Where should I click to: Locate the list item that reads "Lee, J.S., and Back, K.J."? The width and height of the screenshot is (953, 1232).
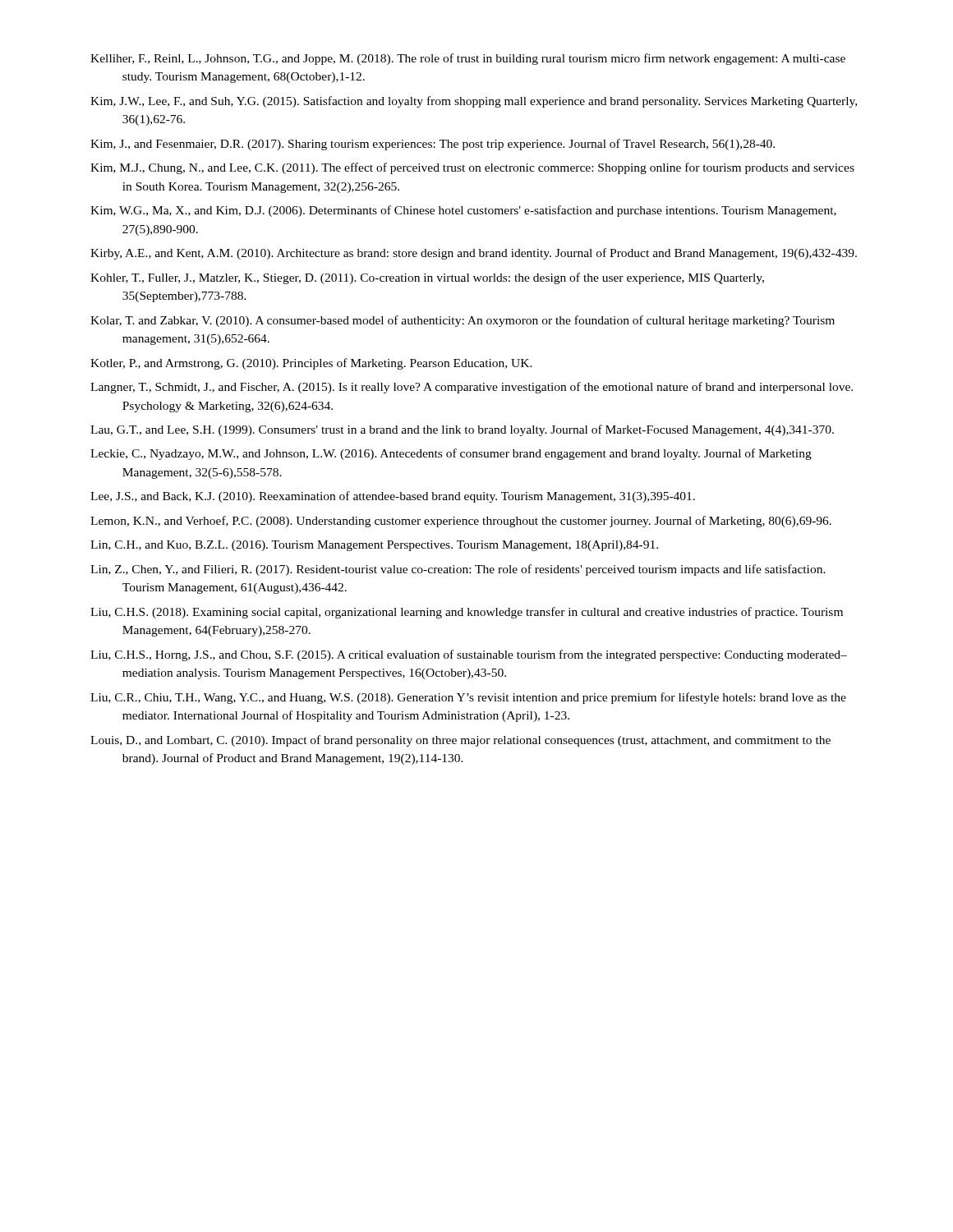(393, 496)
